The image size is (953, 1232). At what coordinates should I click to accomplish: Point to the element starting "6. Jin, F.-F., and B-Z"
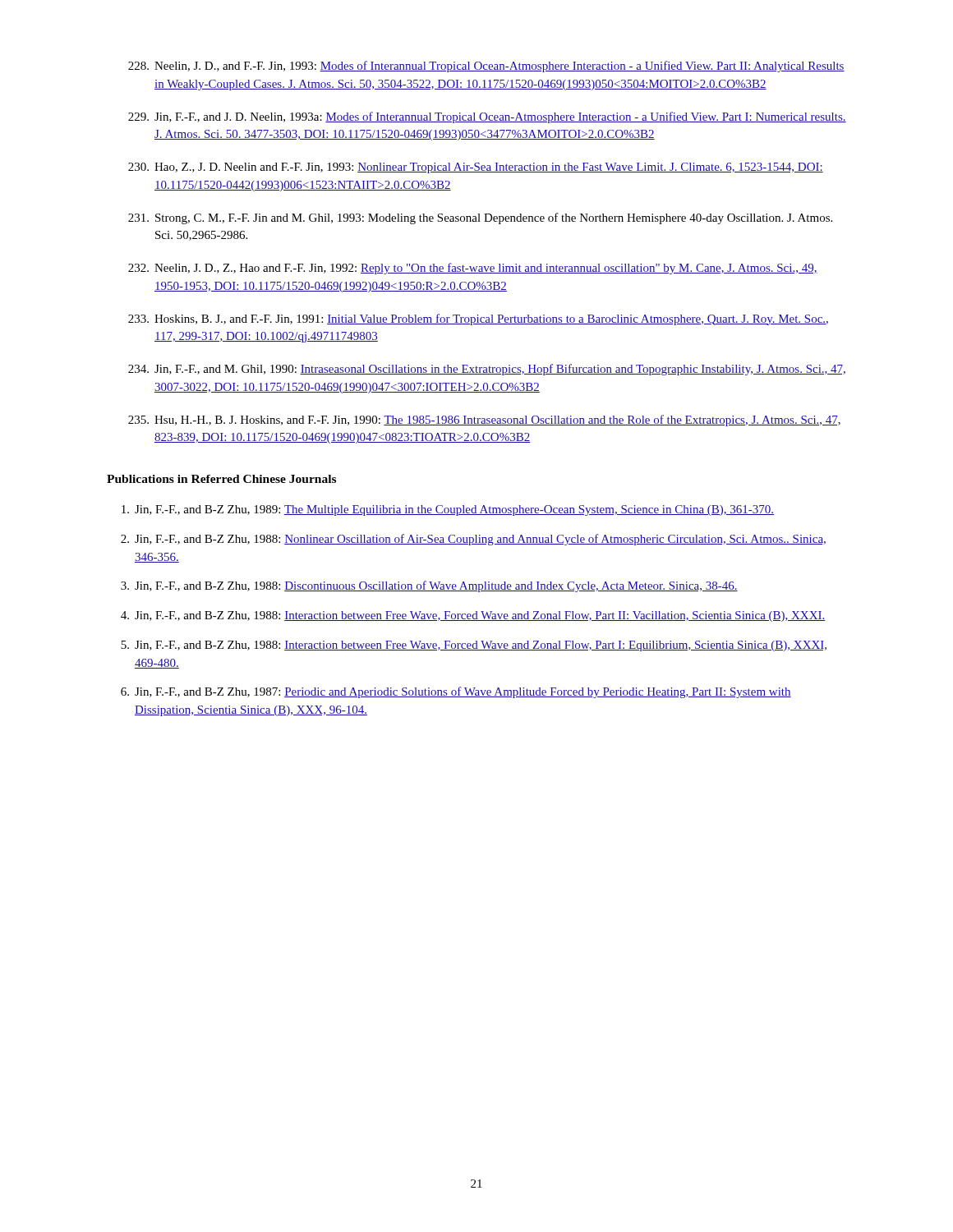pyautogui.click(x=476, y=701)
